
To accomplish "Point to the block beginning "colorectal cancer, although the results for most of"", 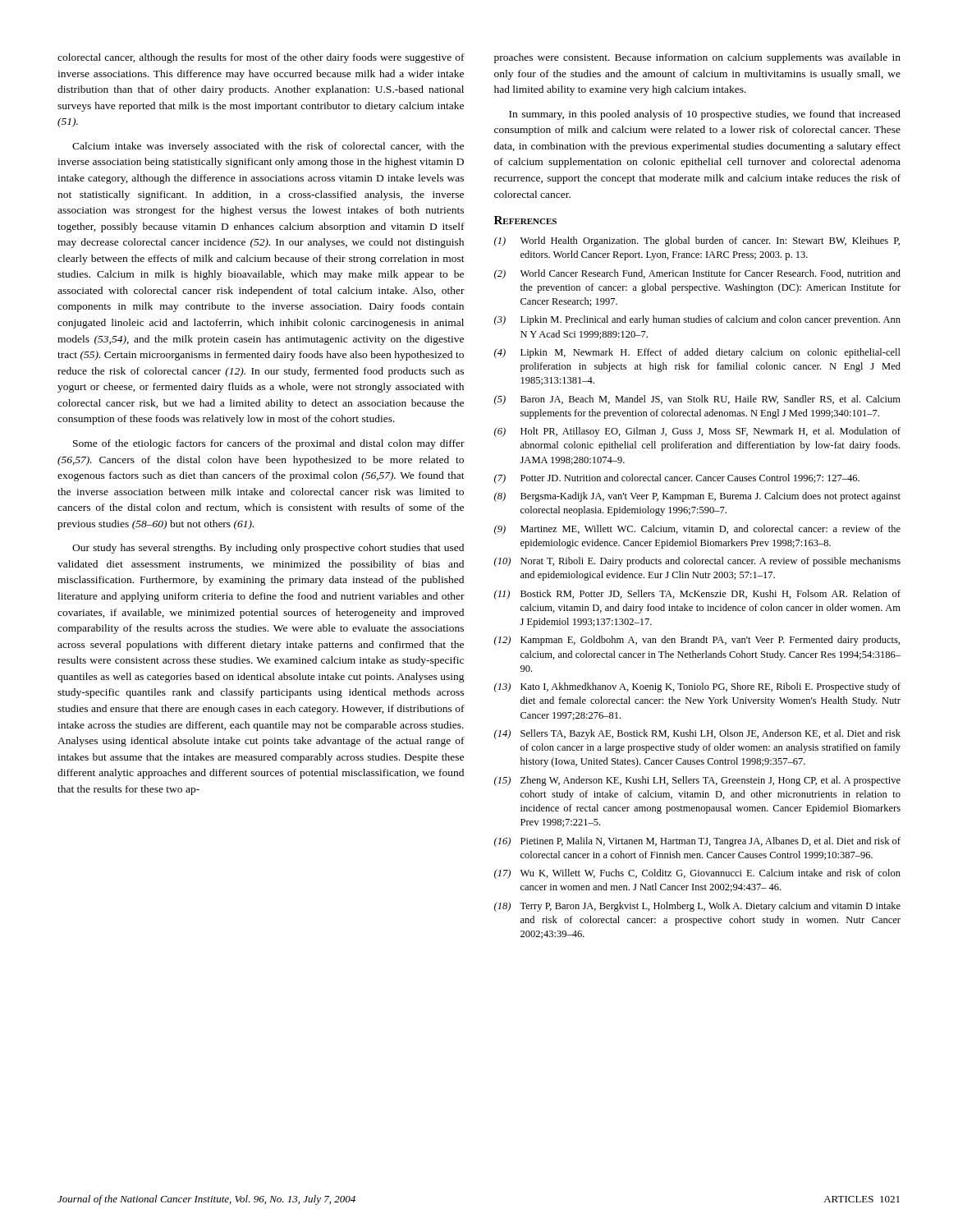I will 261,423.
